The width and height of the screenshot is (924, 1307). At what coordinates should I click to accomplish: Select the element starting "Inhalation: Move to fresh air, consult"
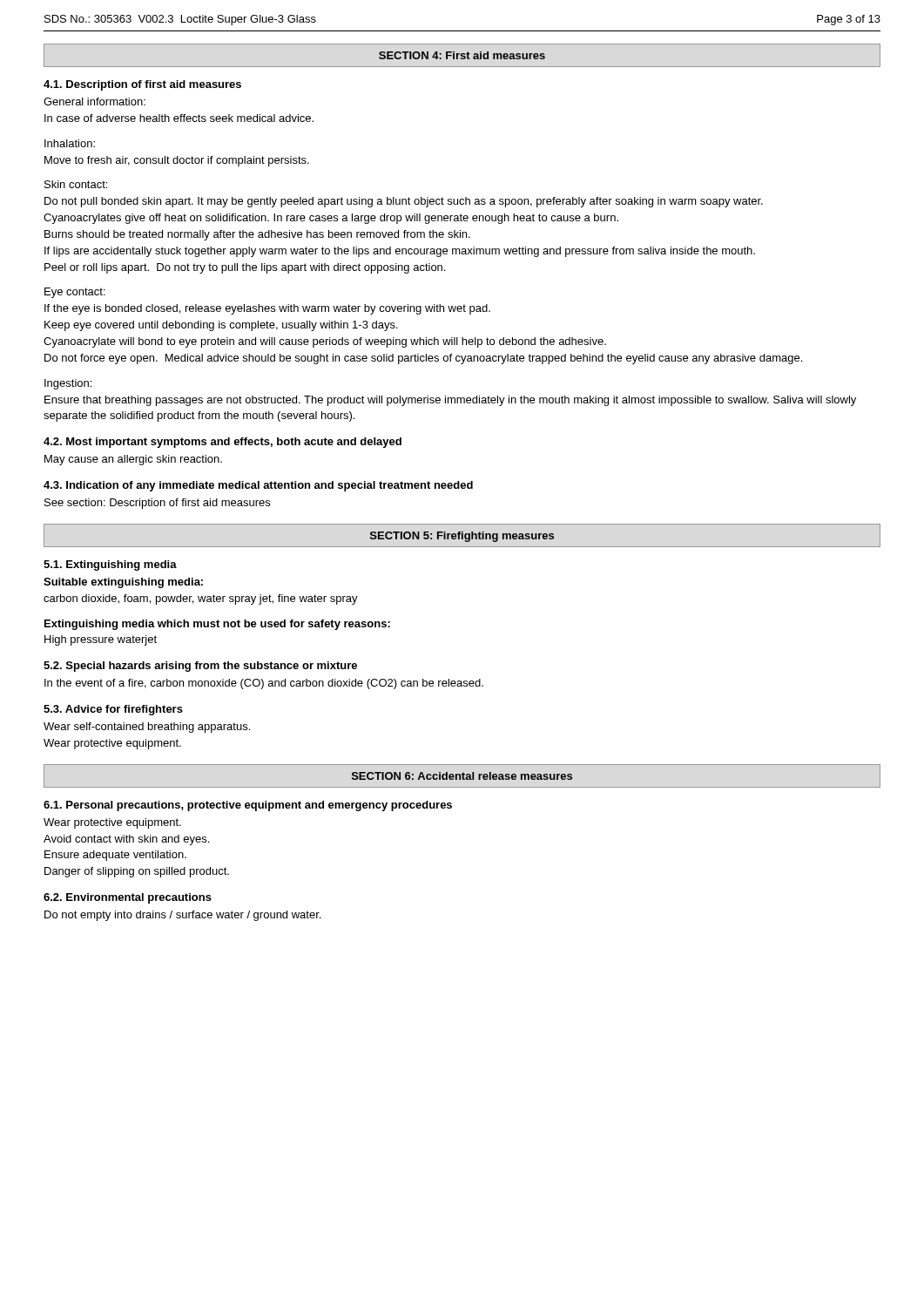click(70, 143)
